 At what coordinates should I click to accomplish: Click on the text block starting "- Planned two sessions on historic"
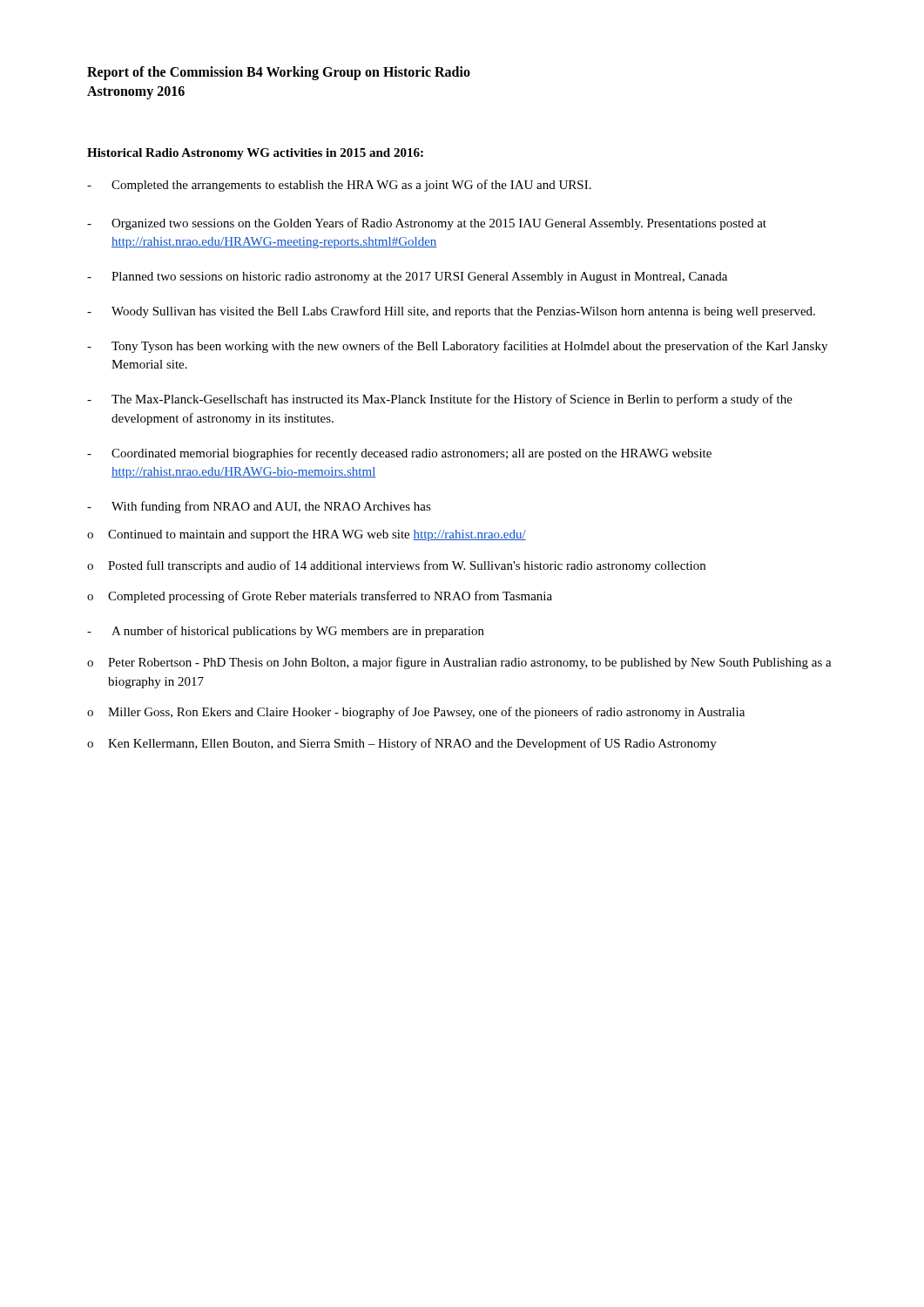tap(462, 277)
